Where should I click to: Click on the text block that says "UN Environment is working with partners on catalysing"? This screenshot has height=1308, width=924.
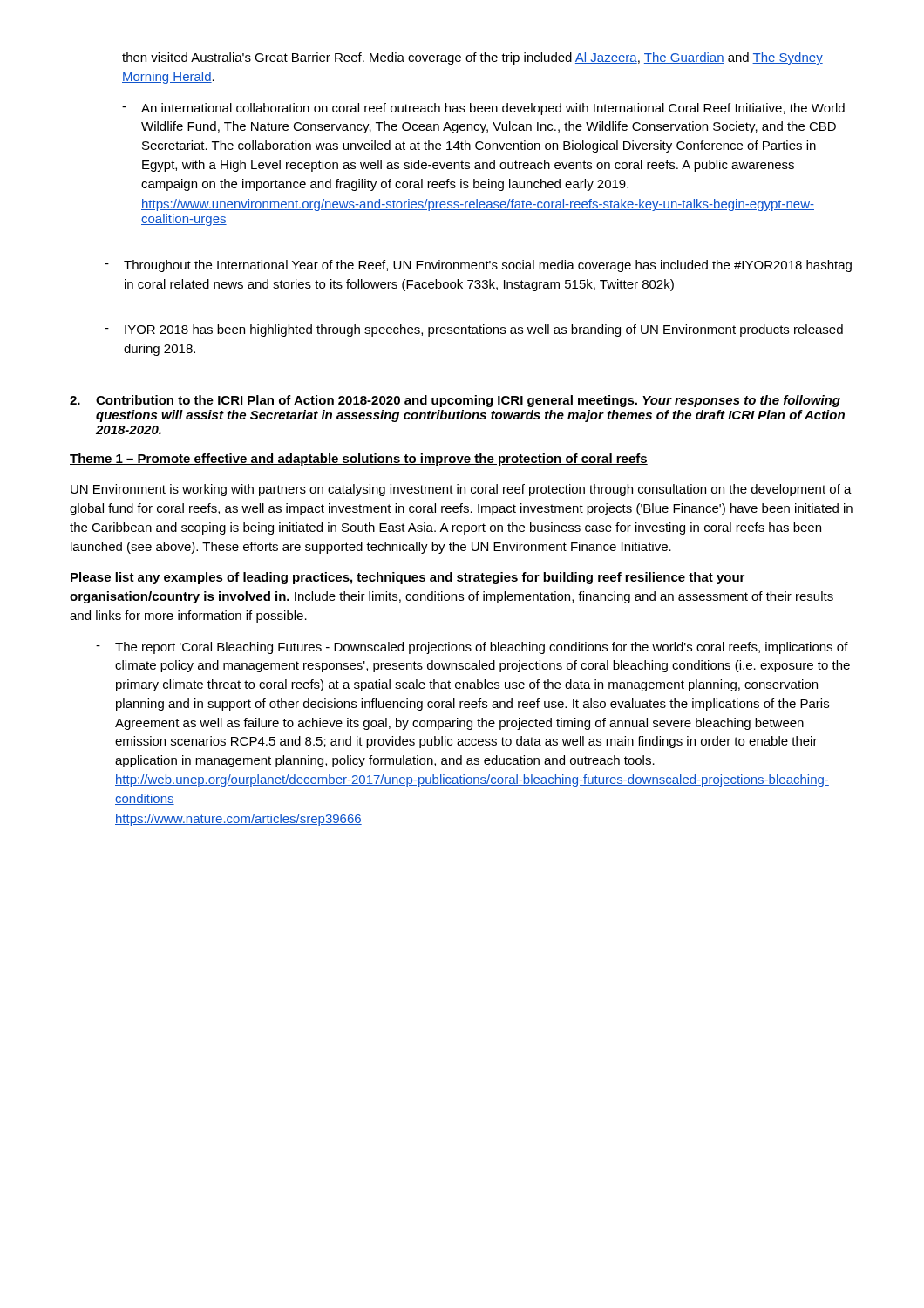pyautogui.click(x=462, y=518)
